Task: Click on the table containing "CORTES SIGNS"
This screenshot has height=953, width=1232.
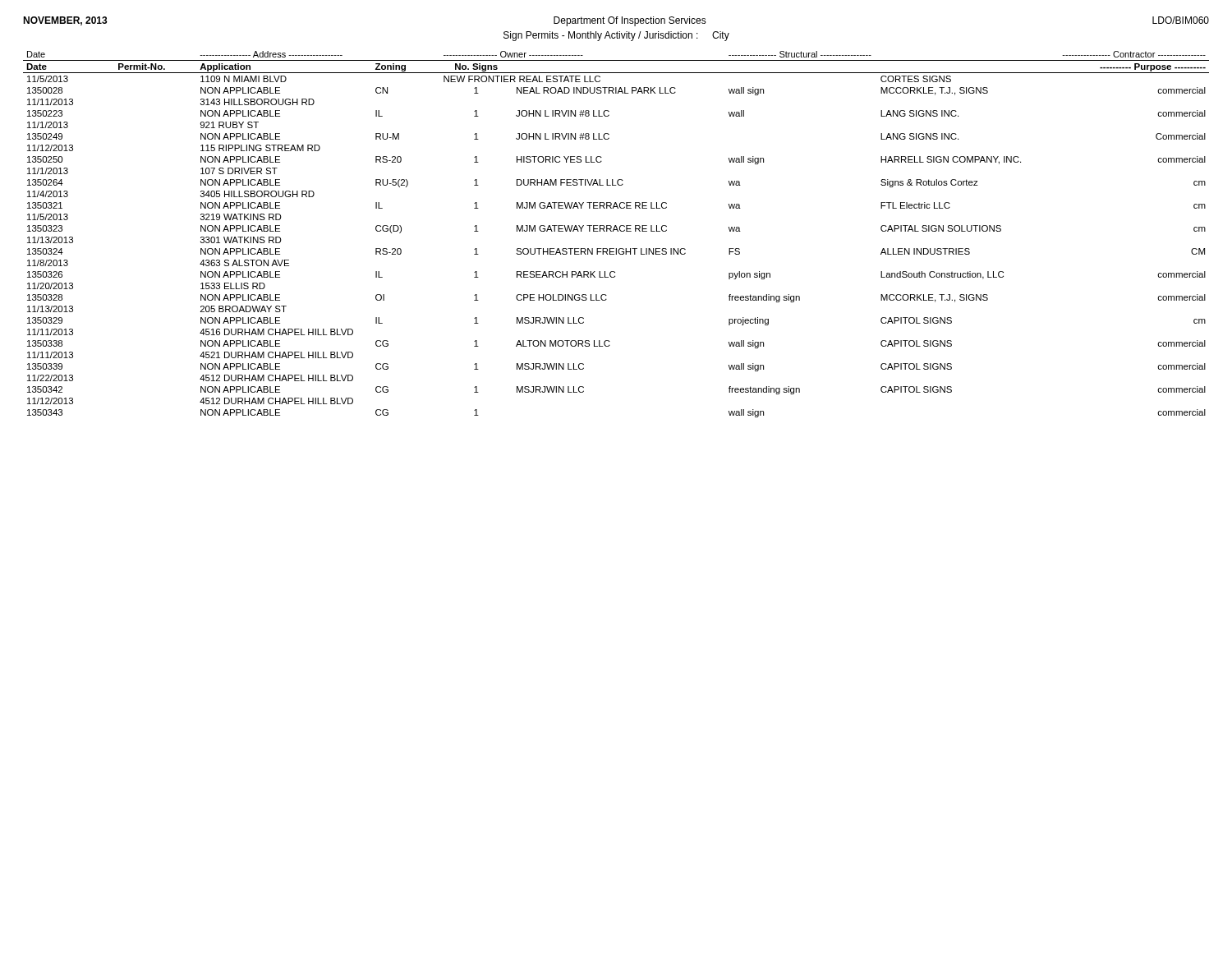Action: pyautogui.click(x=616, y=234)
